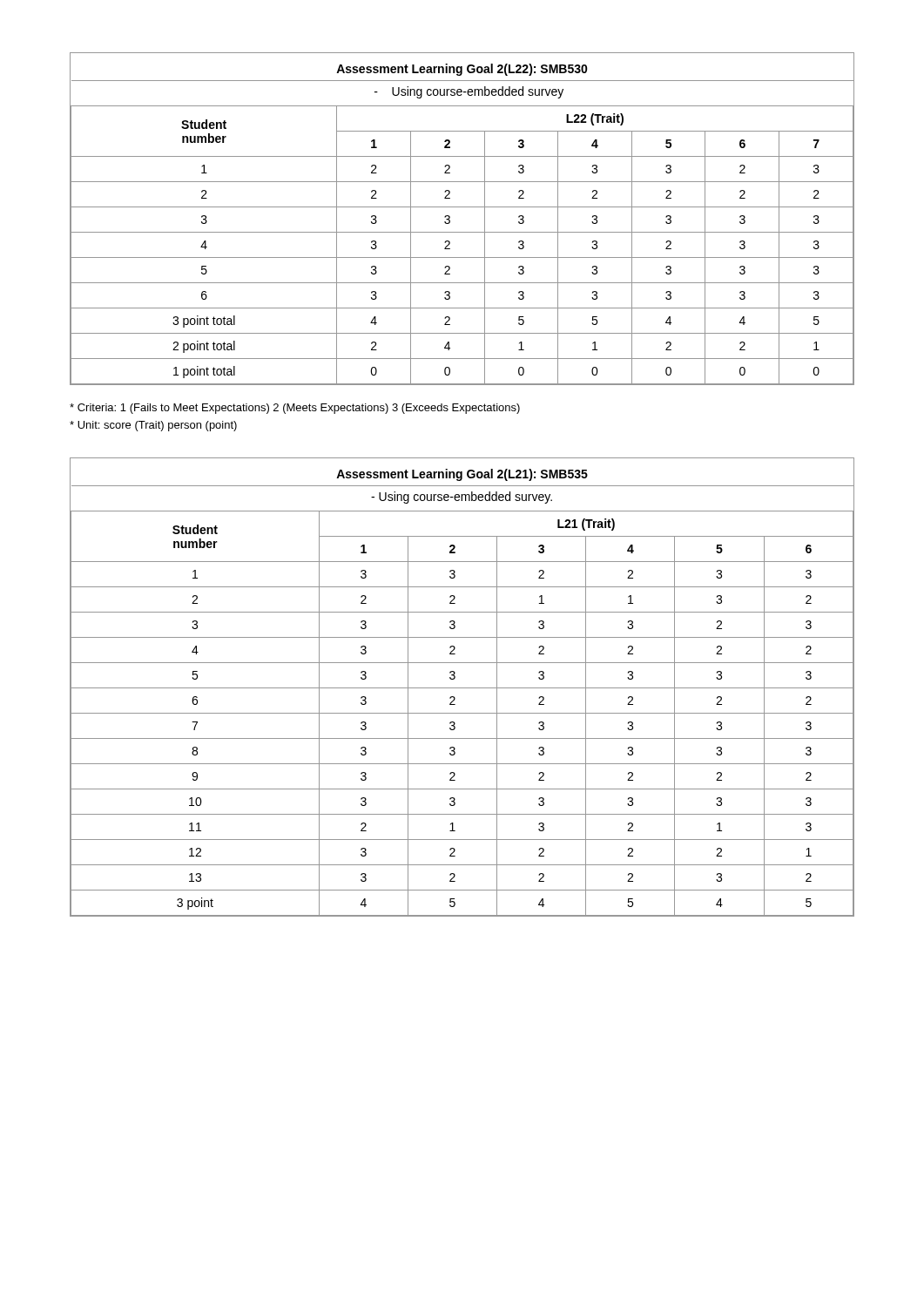Viewport: 924px width, 1307px height.
Task: Click on the table containing "3 point total"
Action: (462, 219)
